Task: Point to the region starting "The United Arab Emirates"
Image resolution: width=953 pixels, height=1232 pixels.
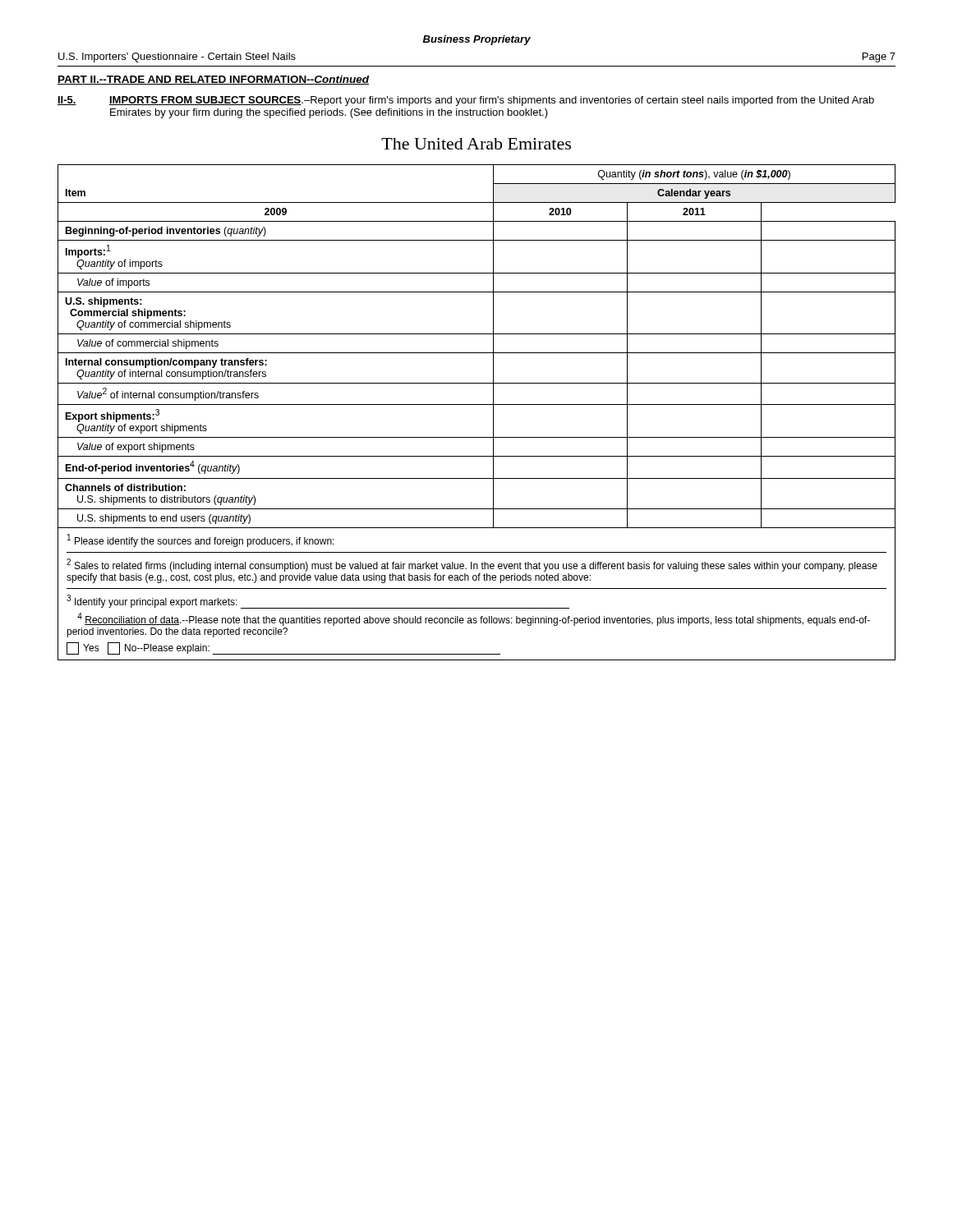Action: point(476,143)
